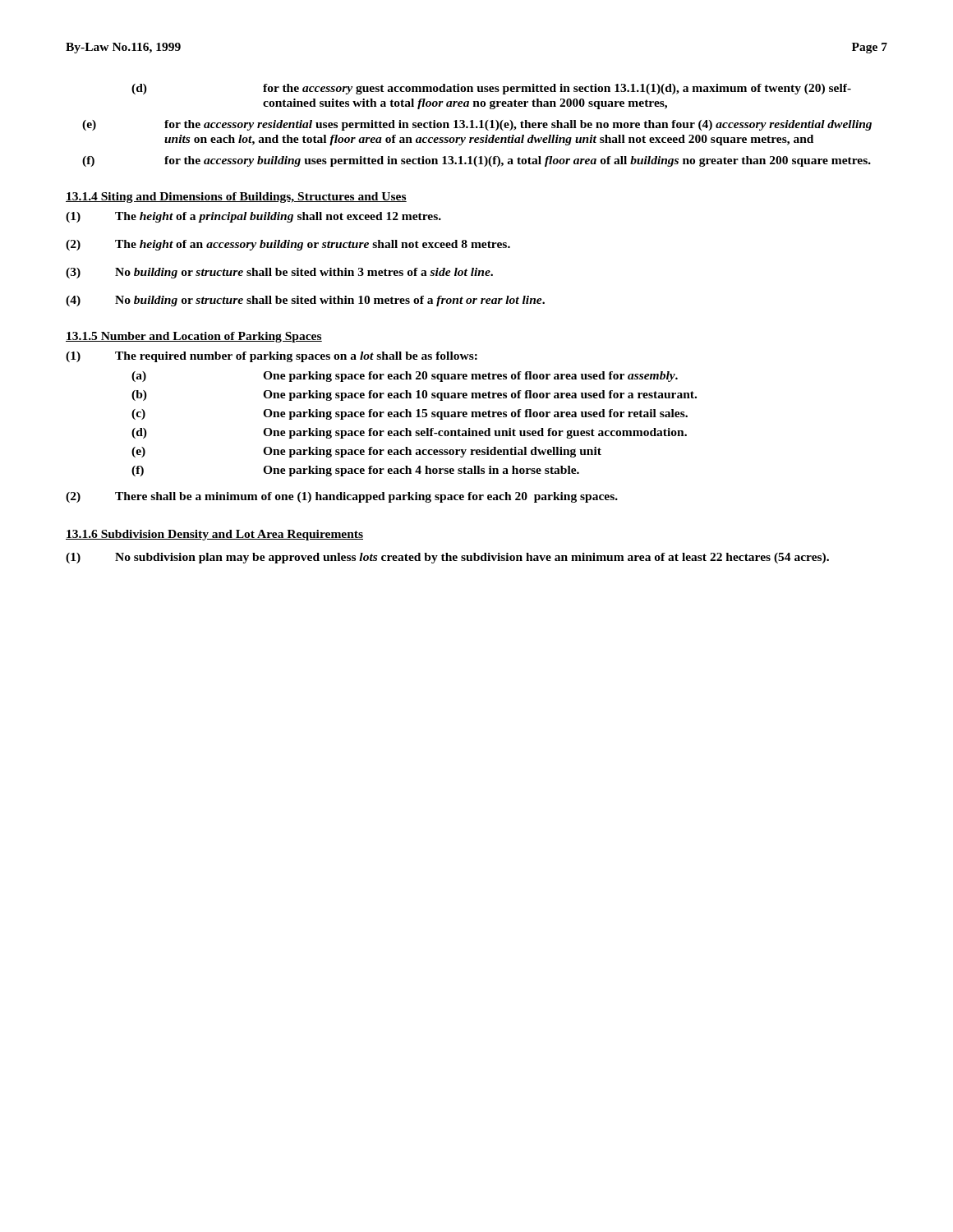Locate the block of text that opens with "(f) for the accessory building"

click(476, 160)
